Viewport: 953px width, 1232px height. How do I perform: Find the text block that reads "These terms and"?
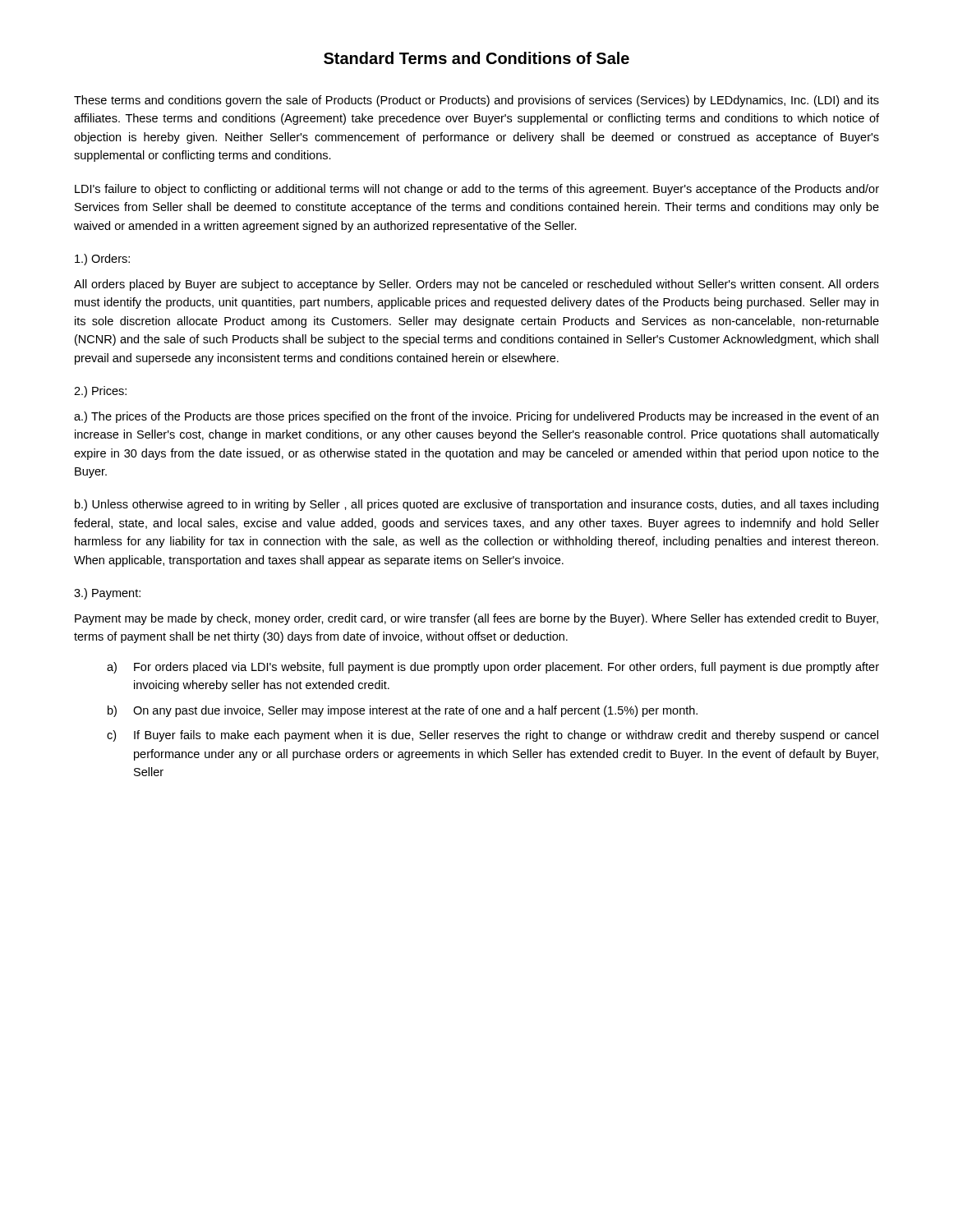point(476,128)
